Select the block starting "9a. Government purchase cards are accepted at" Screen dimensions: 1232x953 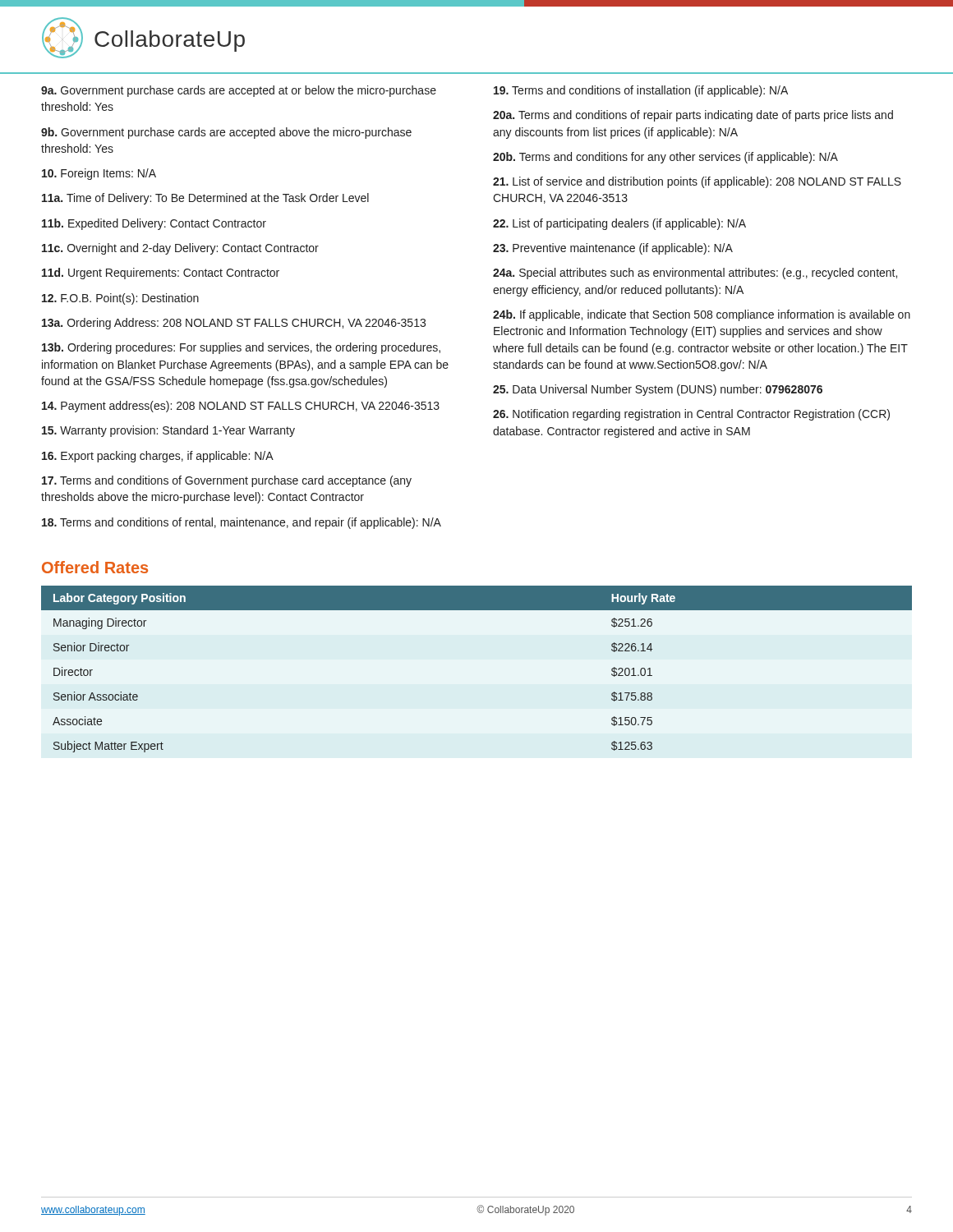[x=239, y=99]
